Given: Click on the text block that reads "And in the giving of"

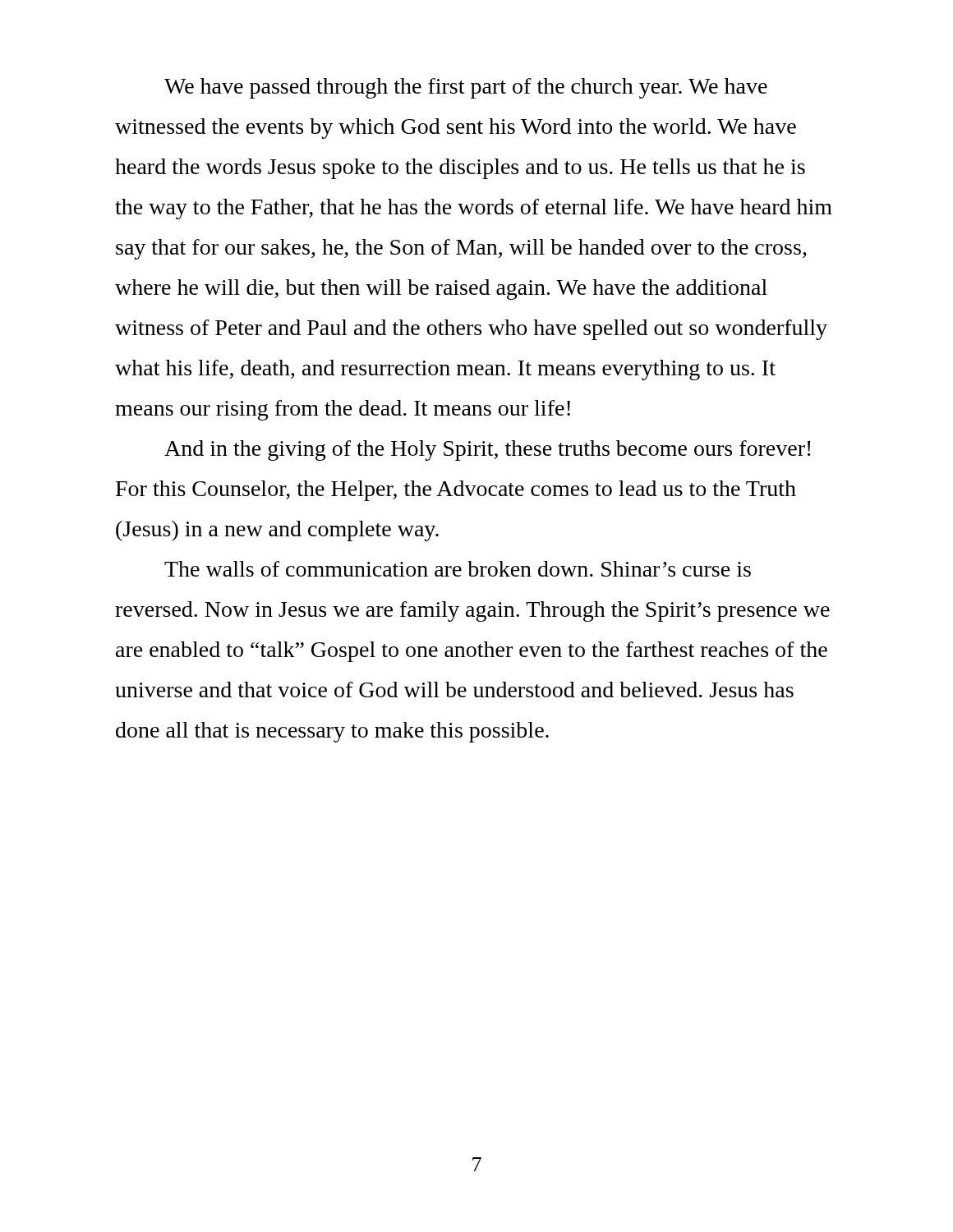Looking at the screenshot, I should tap(476, 488).
